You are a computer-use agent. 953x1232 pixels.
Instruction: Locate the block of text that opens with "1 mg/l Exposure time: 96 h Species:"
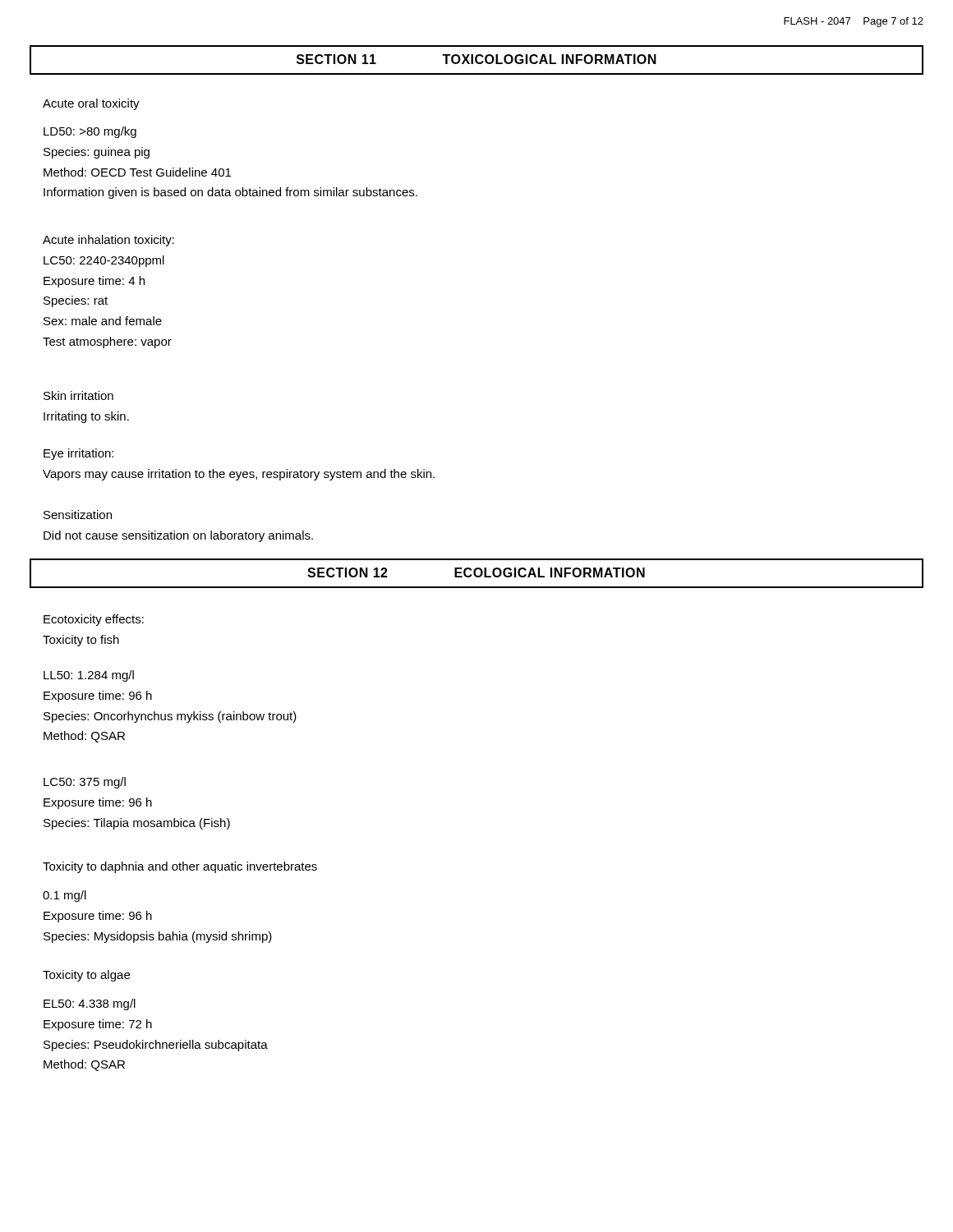click(157, 915)
